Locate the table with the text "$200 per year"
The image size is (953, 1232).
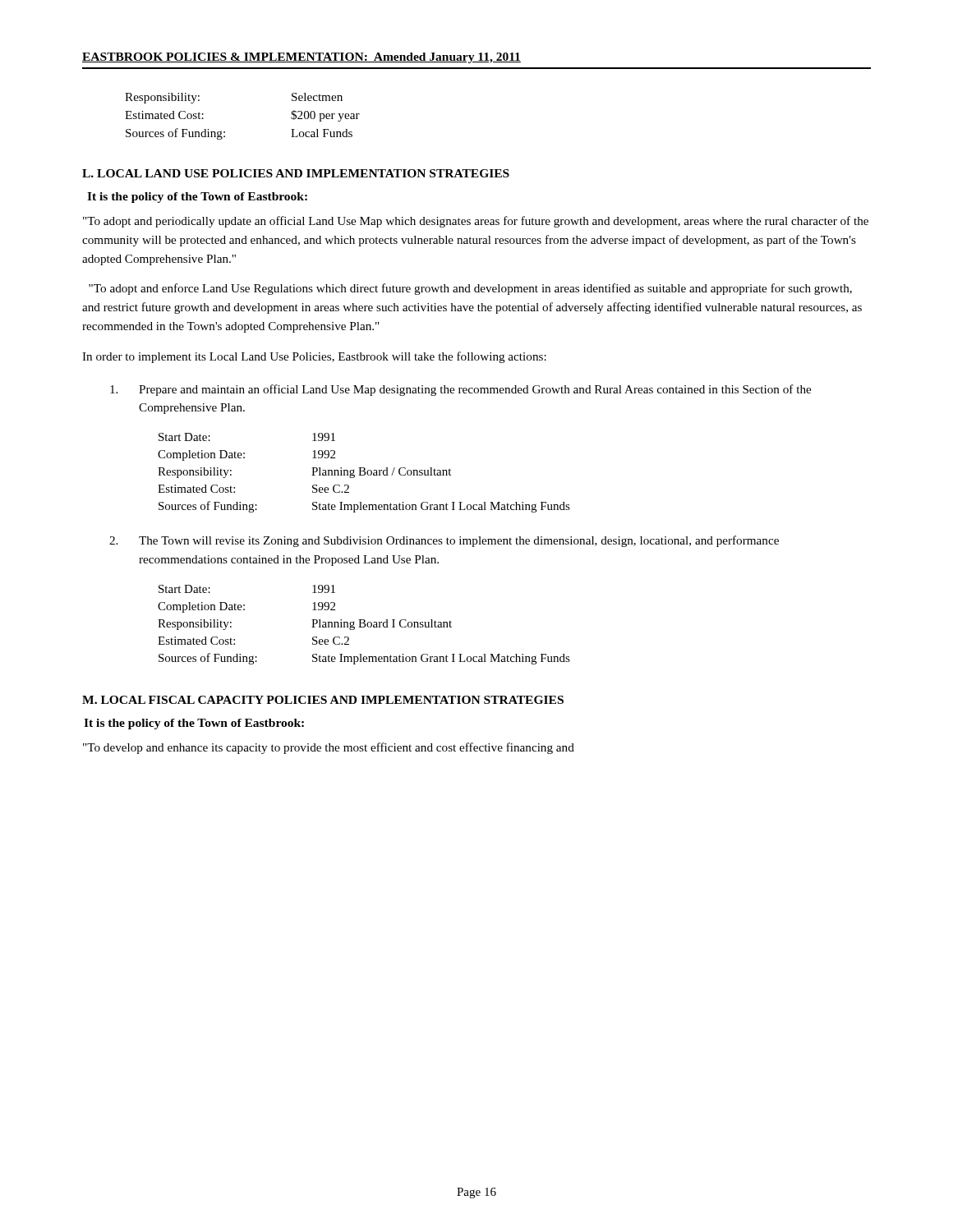pos(497,115)
